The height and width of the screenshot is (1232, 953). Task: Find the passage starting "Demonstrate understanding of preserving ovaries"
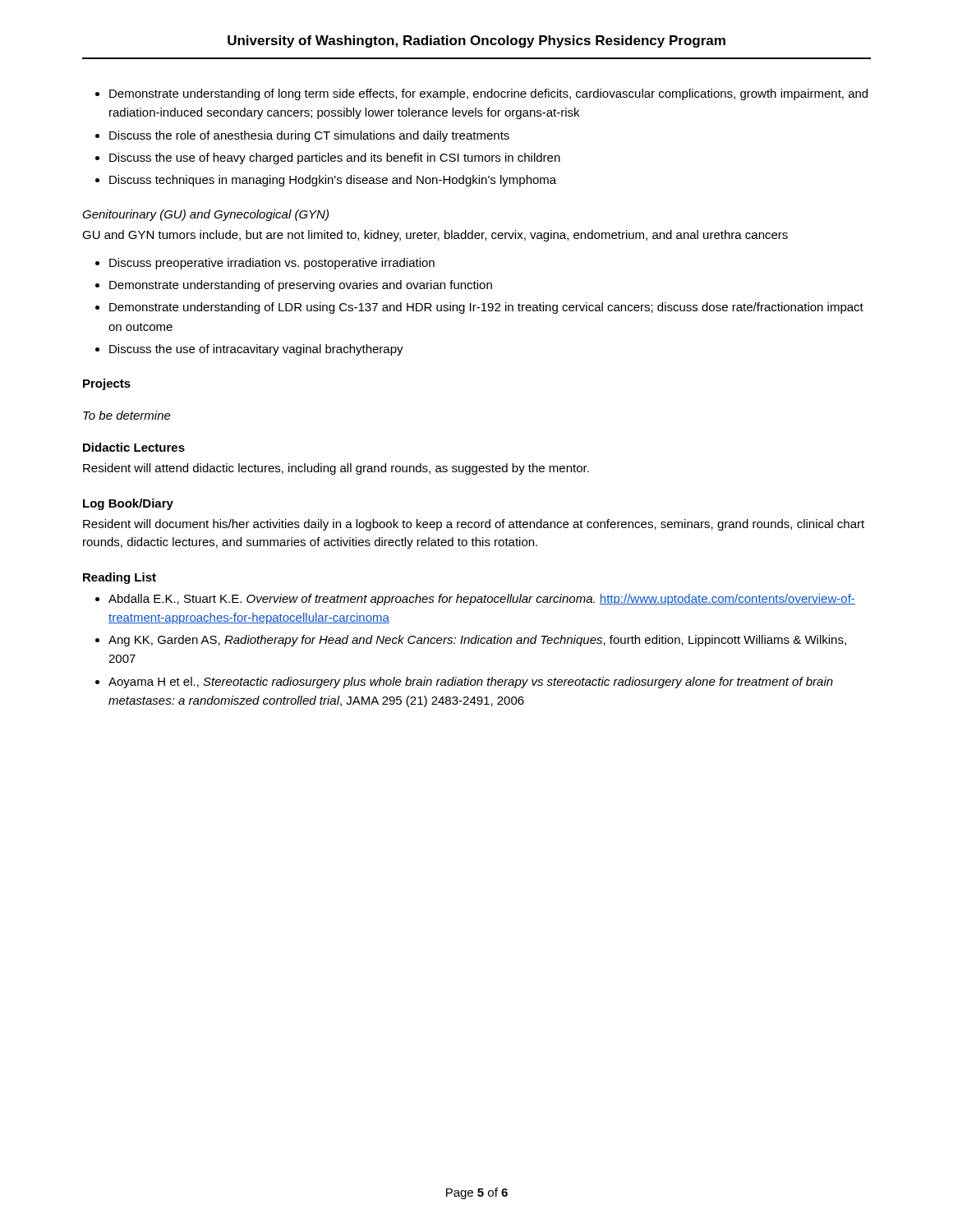click(x=490, y=285)
